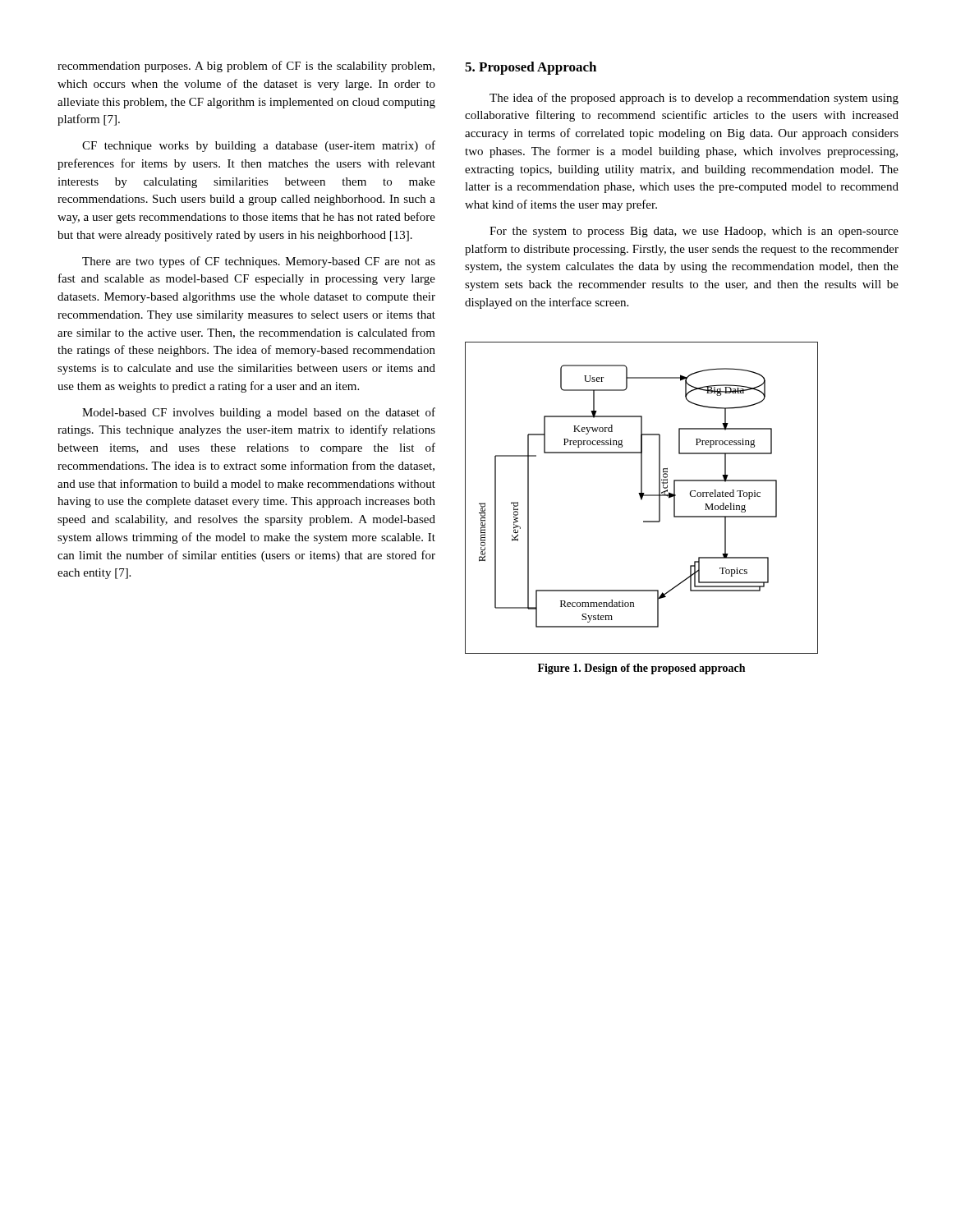Find the text starting "recommendation purposes. A big problem of"
The width and height of the screenshot is (956, 1232).
pyautogui.click(x=246, y=93)
